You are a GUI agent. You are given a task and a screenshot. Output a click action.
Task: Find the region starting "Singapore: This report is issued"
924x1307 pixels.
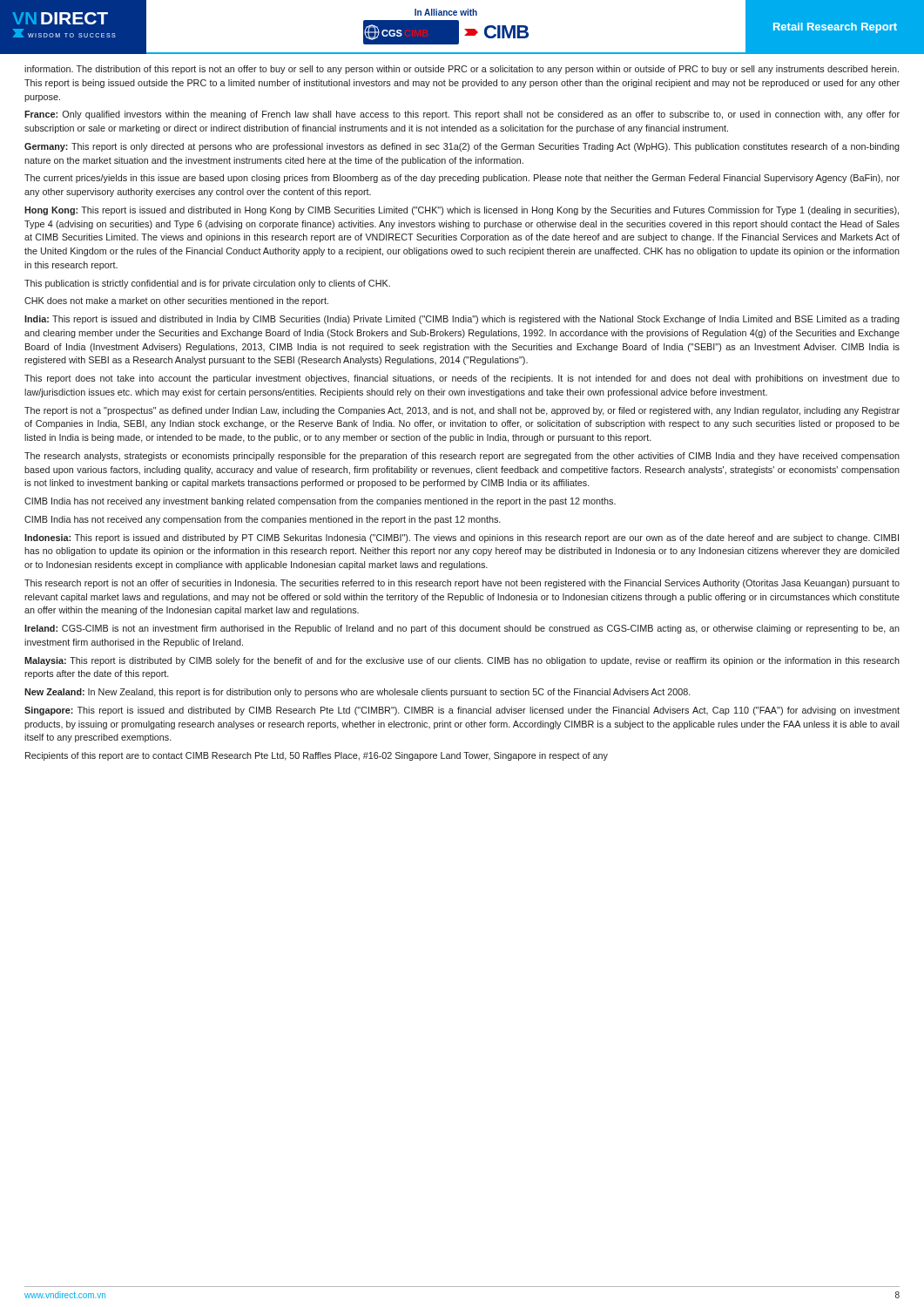click(x=462, y=724)
